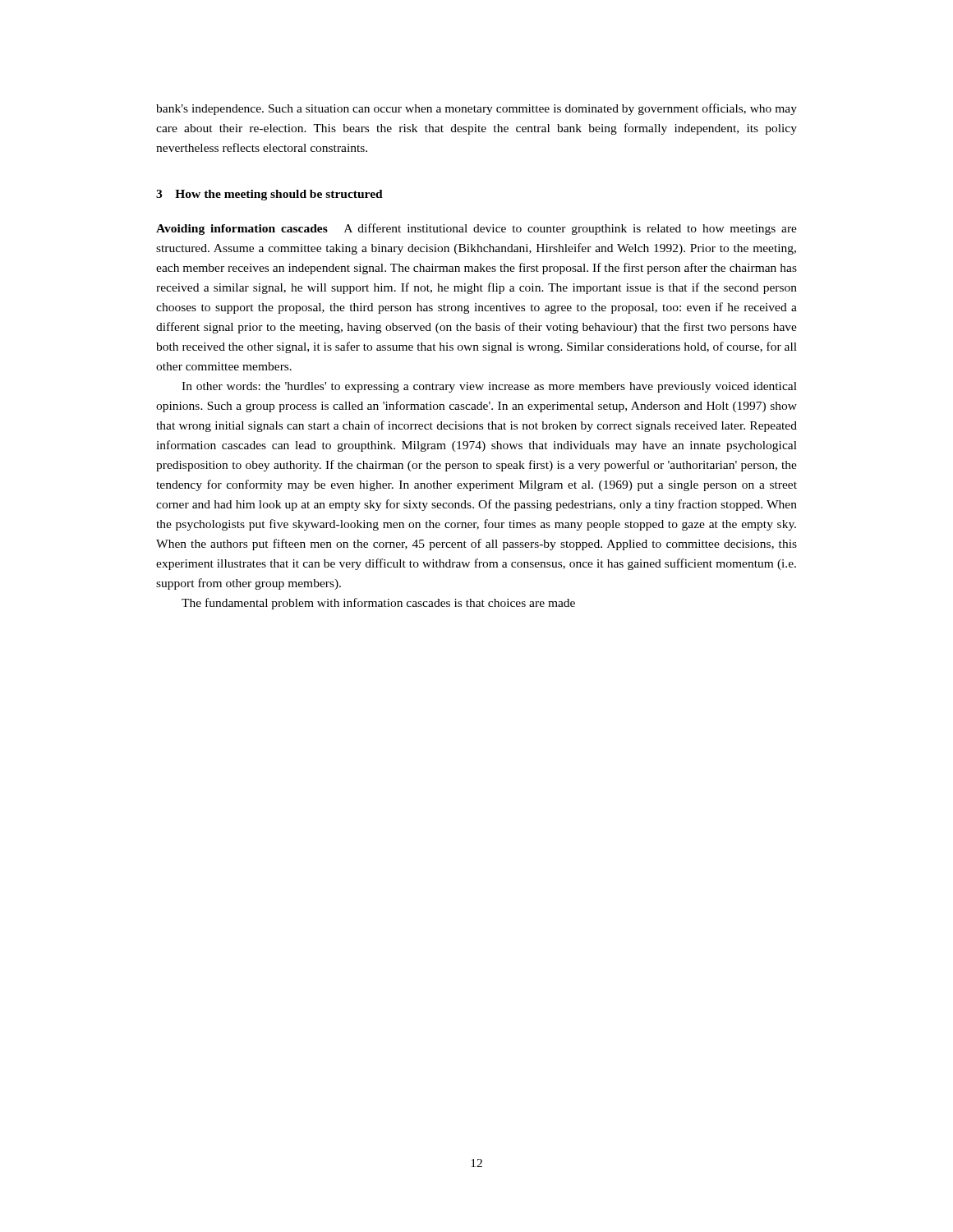The width and height of the screenshot is (953, 1232).
Task: Select the text block with the text "Avoiding information cascades A different institutional device to"
Action: [x=476, y=297]
